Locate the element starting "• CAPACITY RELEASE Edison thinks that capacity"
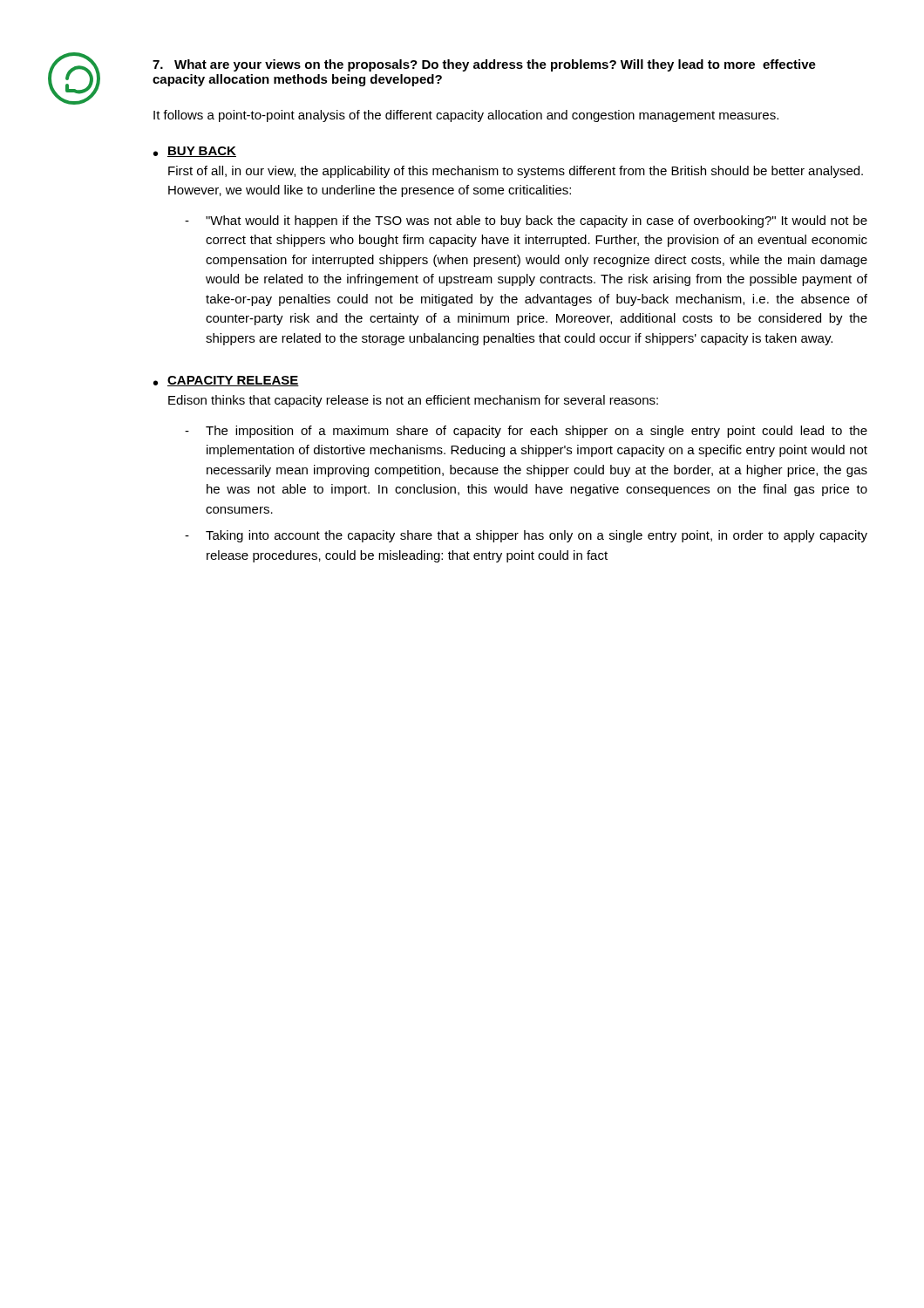The height and width of the screenshot is (1308, 924). [510, 473]
